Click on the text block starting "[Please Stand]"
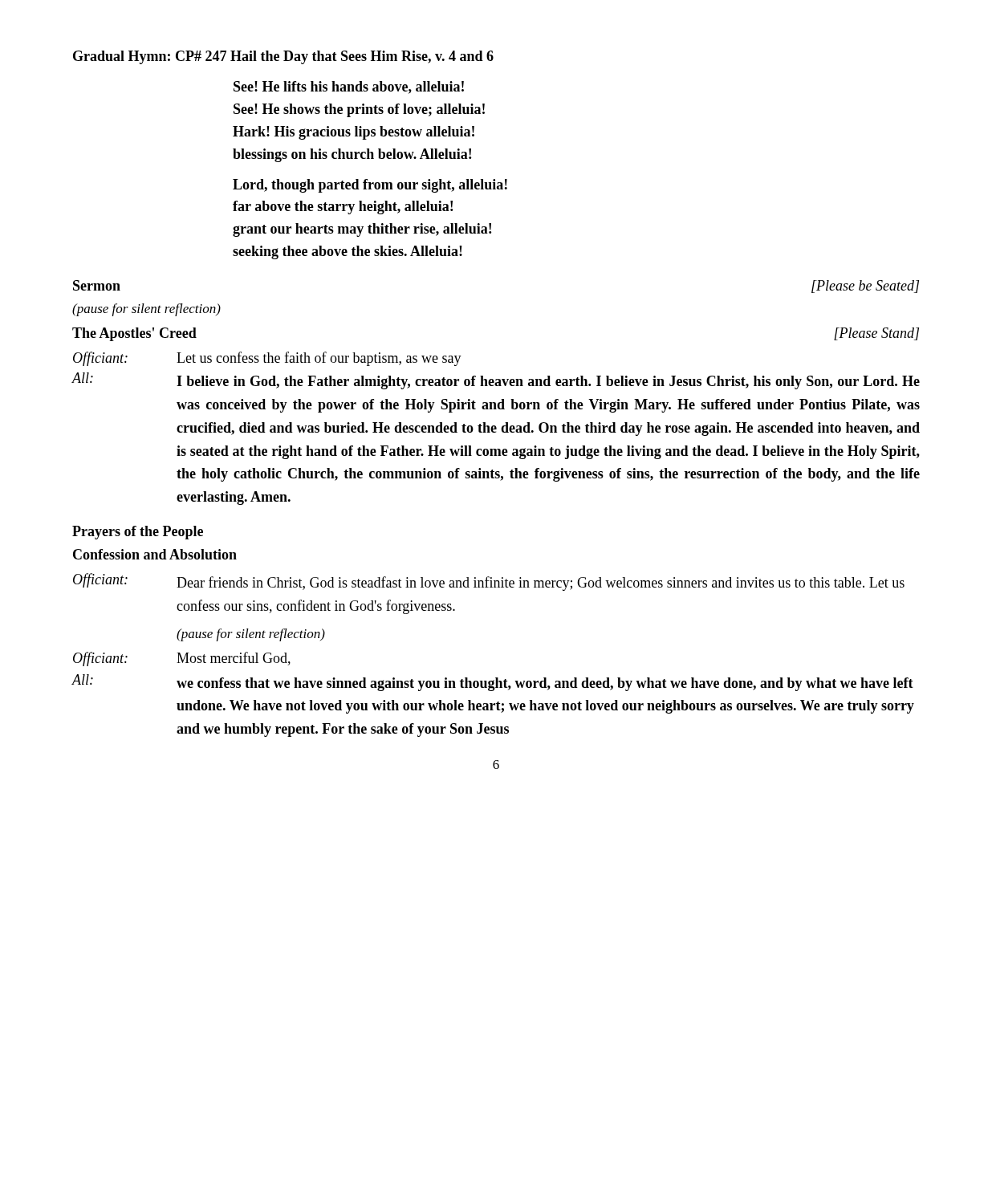Viewport: 992px width, 1204px height. pyautogui.click(x=877, y=333)
